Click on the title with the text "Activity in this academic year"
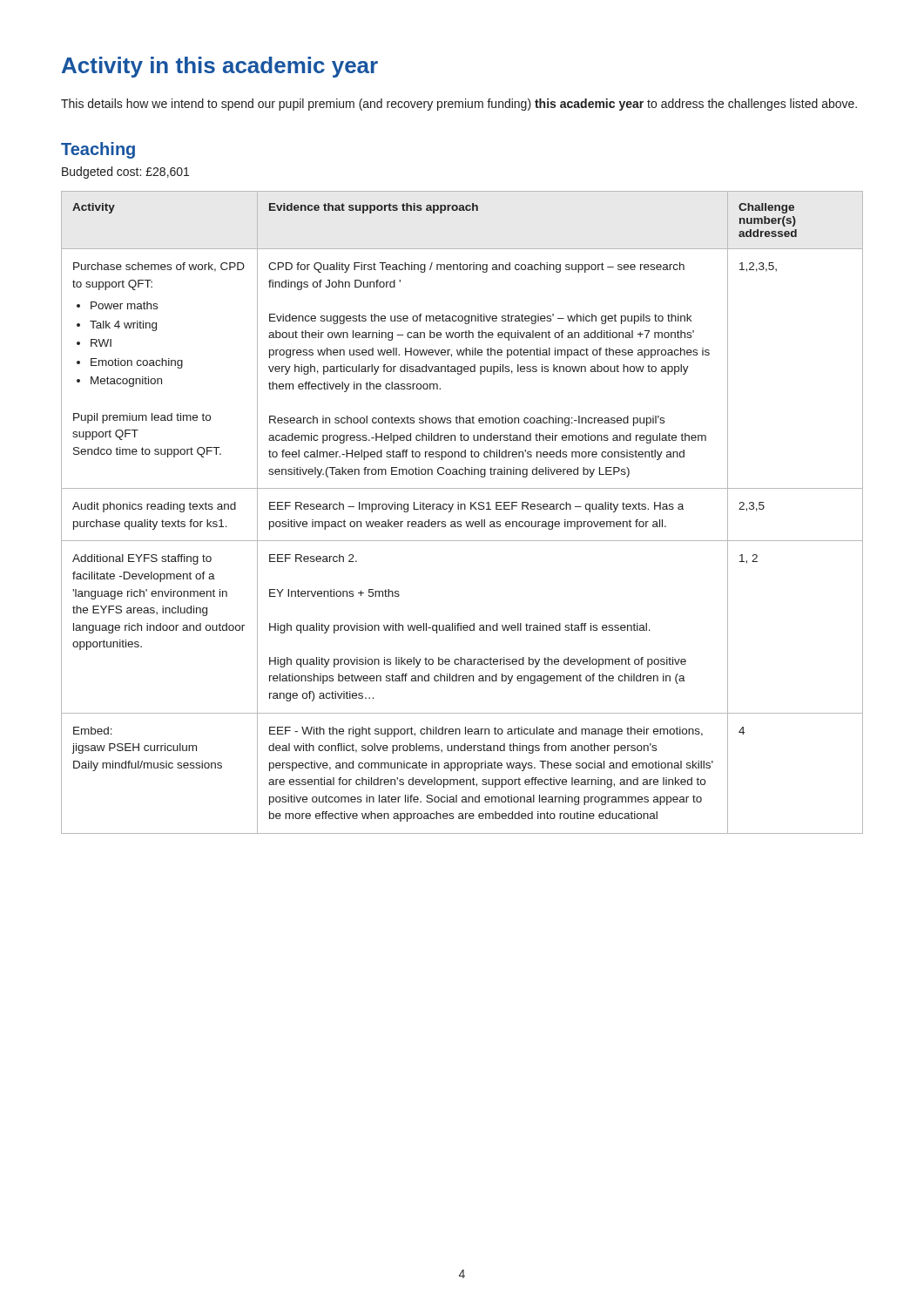This screenshot has height=1307, width=924. point(220,67)
